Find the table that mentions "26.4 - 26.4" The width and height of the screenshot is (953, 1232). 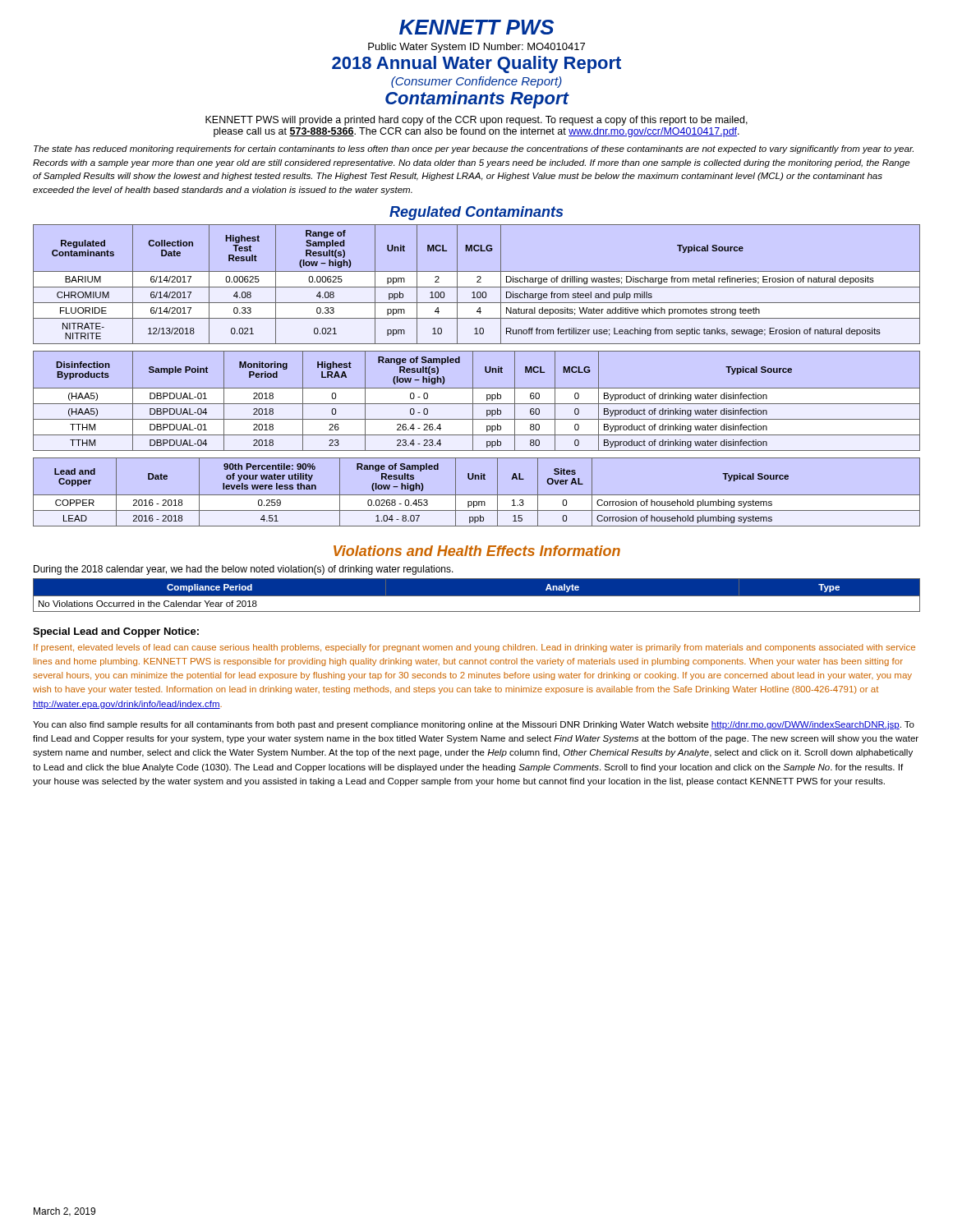pyautogui.click(x=476, y=401)
